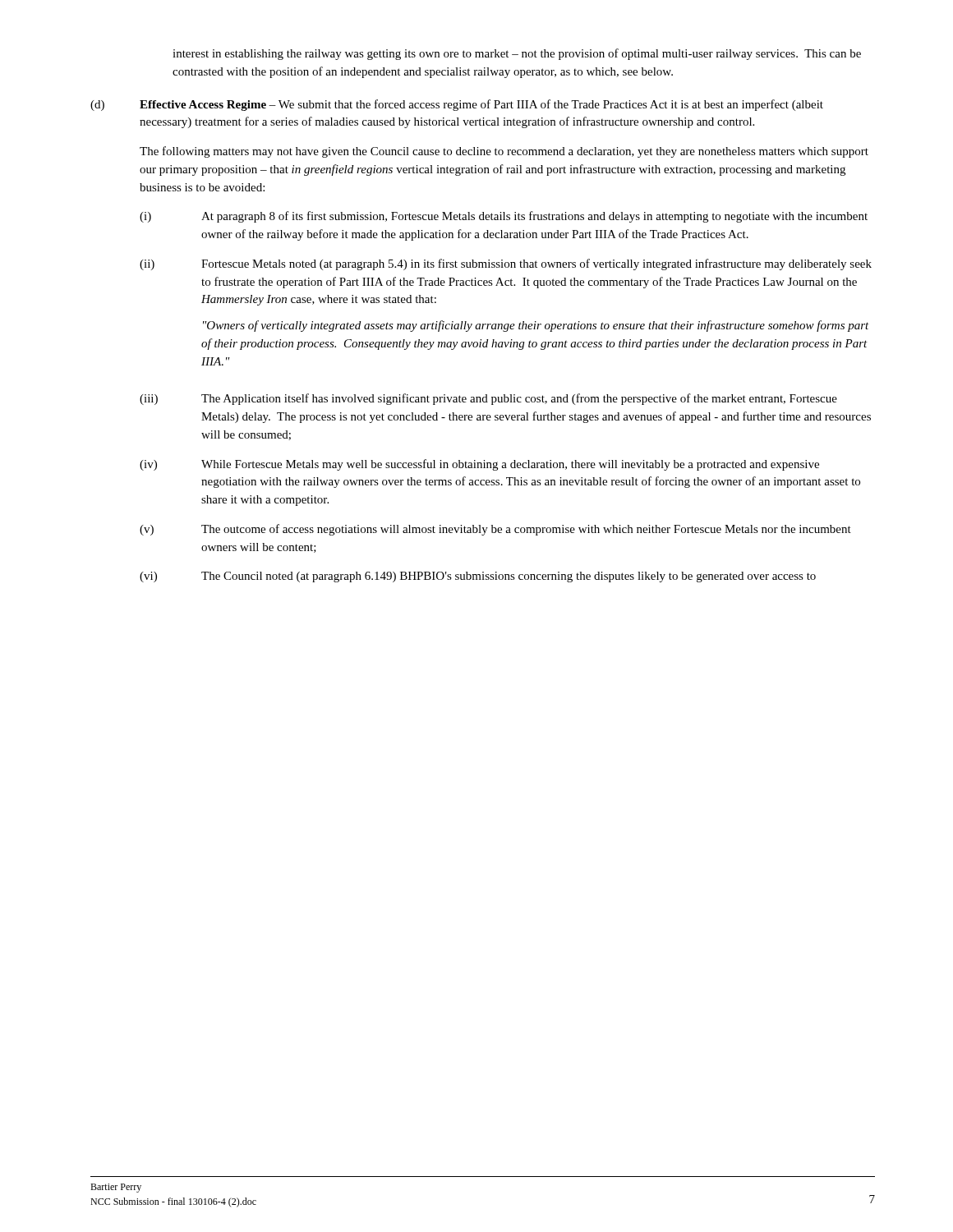This screenshot has height=1232, width=953.
Task: Where is the passage that starts "(ii) Fortescue Metals noted (at"?
Action: coord(507,317)
